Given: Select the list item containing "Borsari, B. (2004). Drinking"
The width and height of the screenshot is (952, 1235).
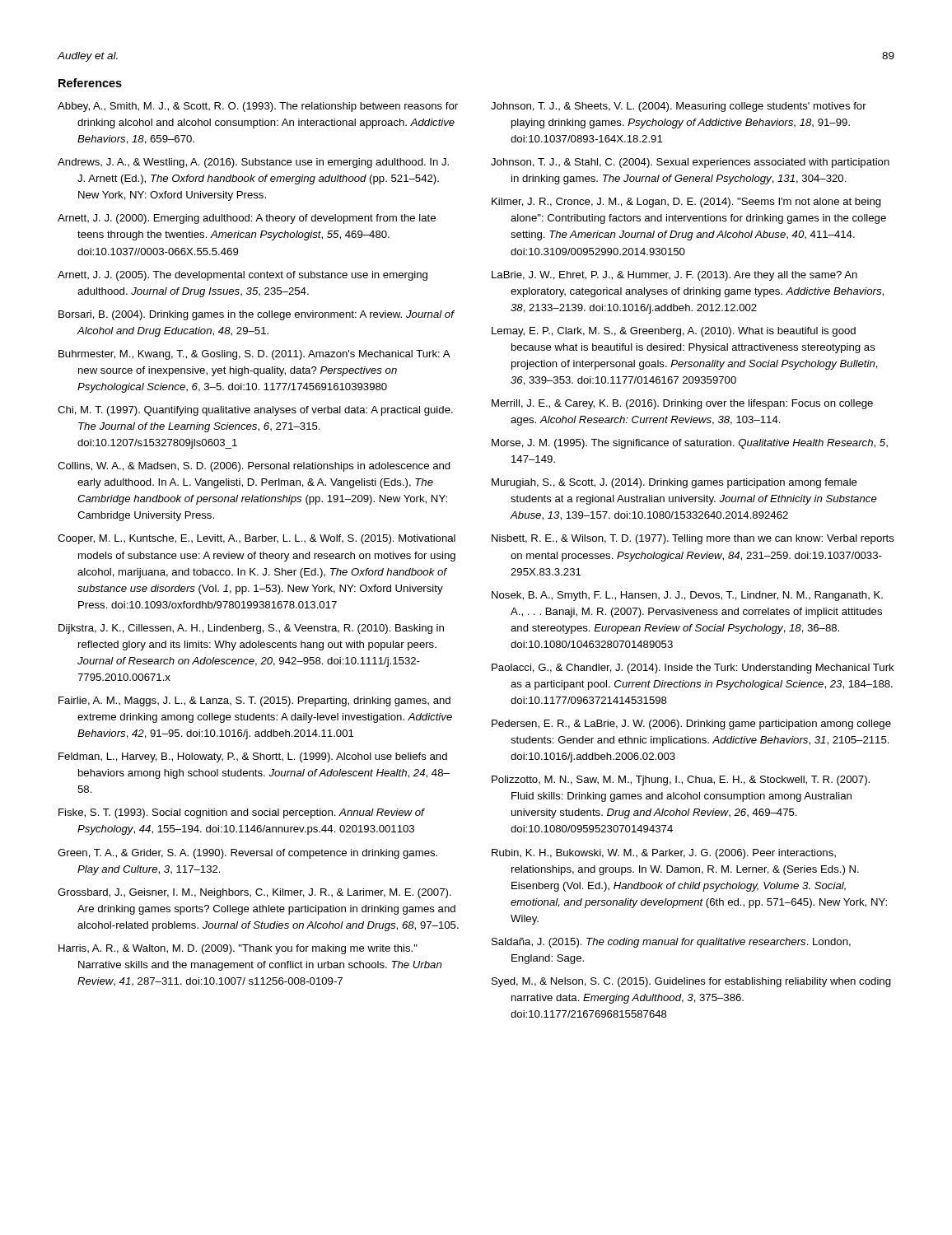Looking at the screenshot, I should pyautogui.click(x=256, y=322).
